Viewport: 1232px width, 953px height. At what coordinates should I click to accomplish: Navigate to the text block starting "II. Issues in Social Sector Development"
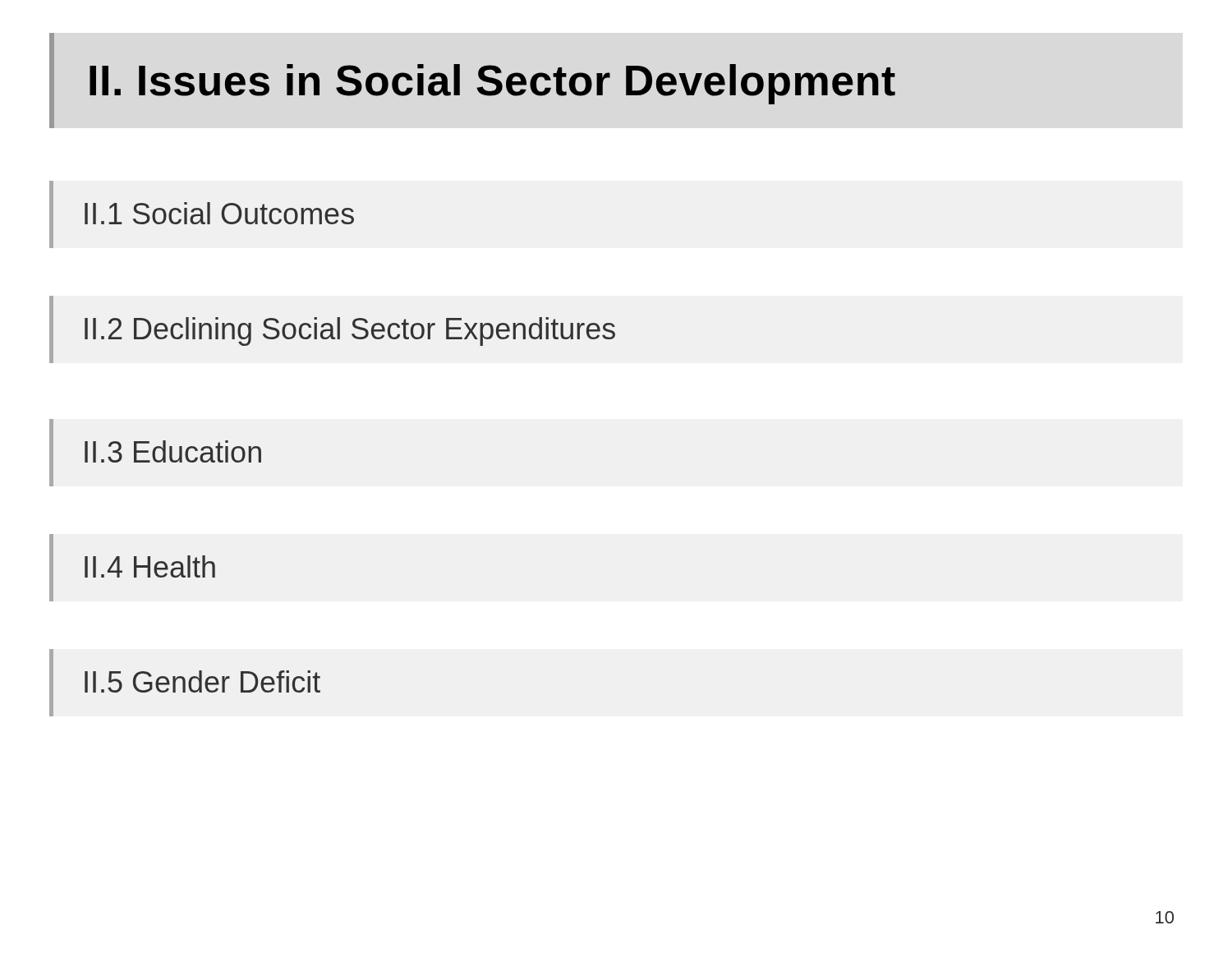pos(618,80)
